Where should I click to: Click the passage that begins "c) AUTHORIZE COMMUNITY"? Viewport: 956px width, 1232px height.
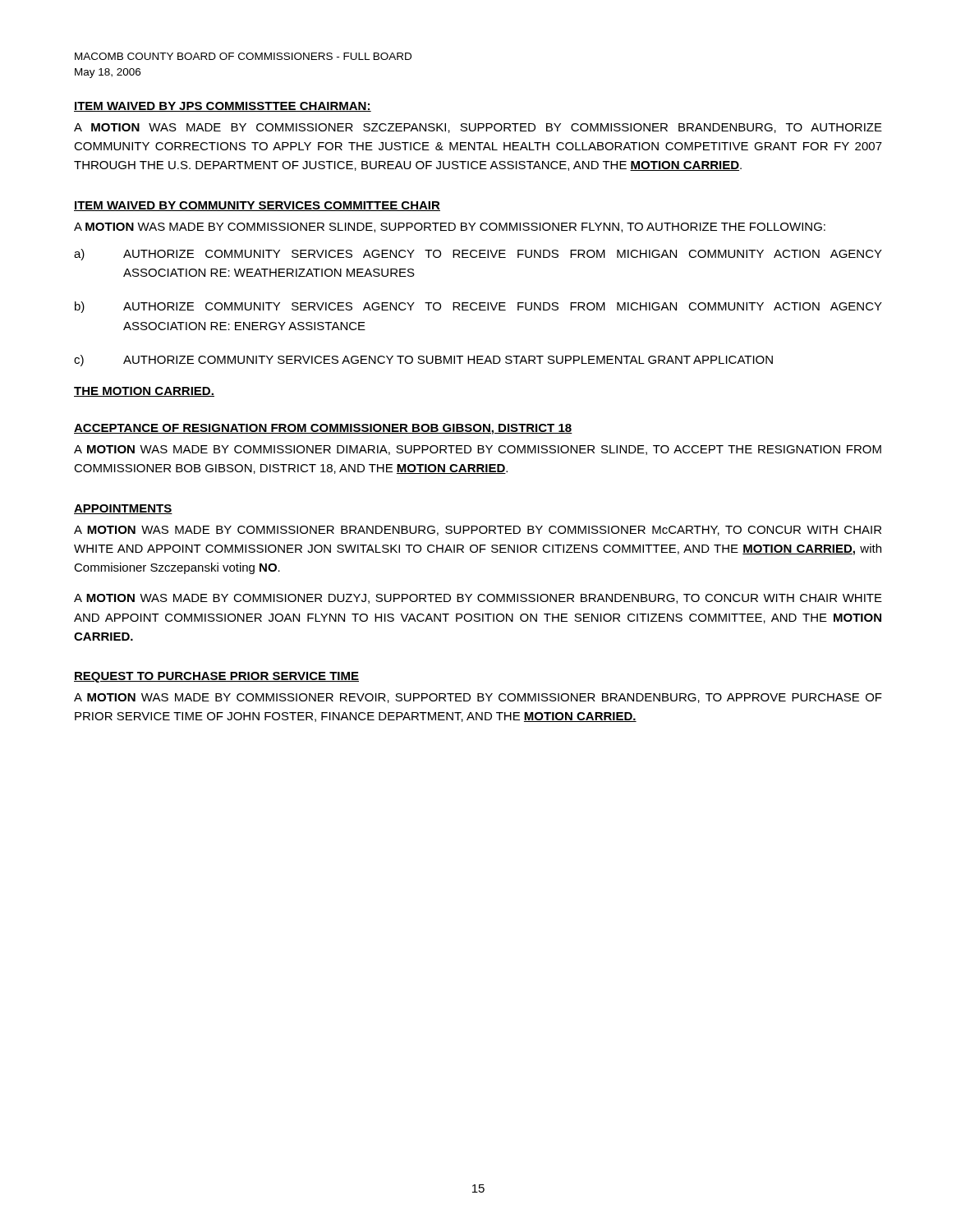pos(478,359)
